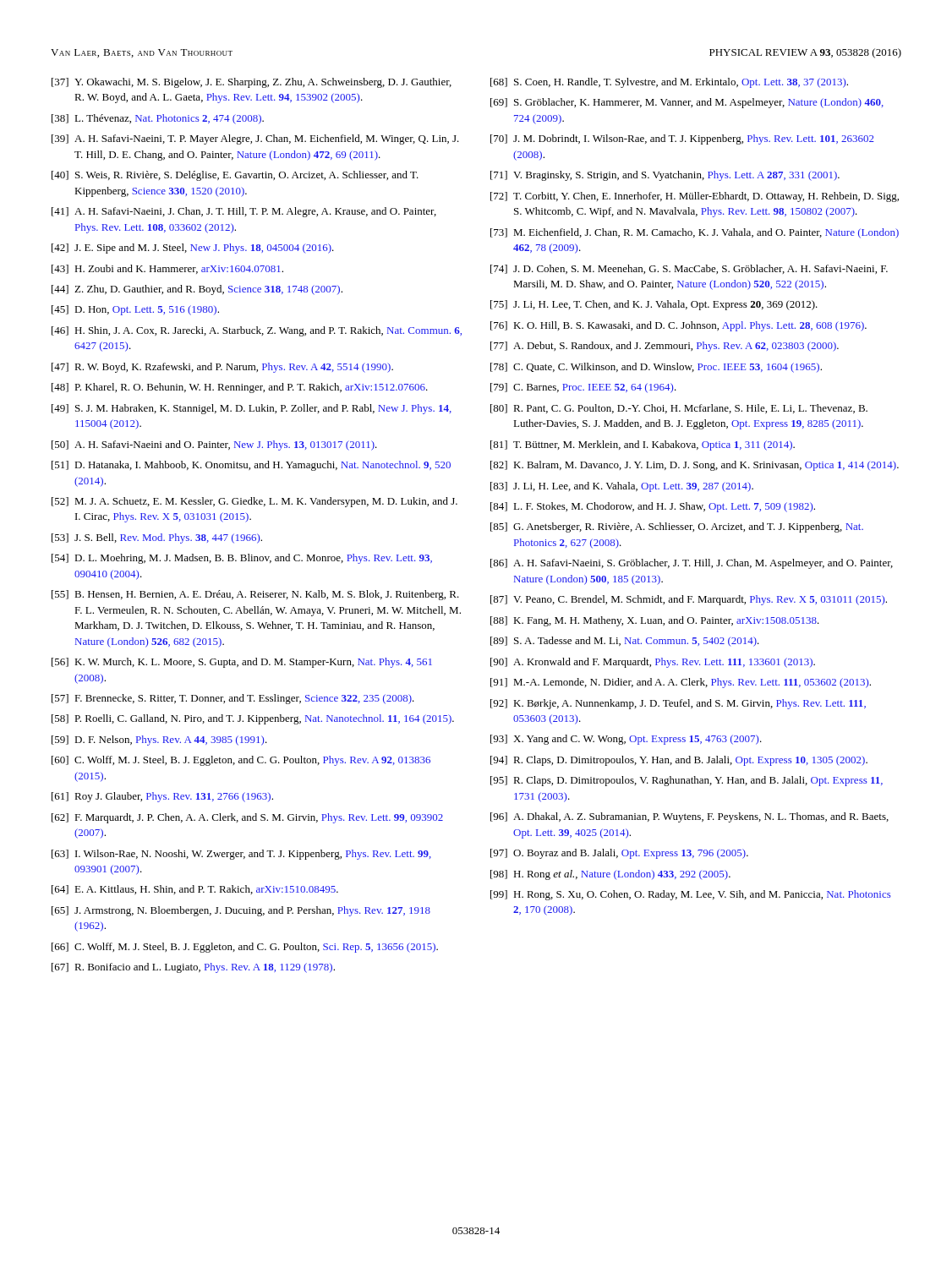This screenshot has height=1268, width=952.
Task: Navigate to the passage starting "[85] G. Anetsberger, R. Rivière, A."
Action: (x=695, y=535)
